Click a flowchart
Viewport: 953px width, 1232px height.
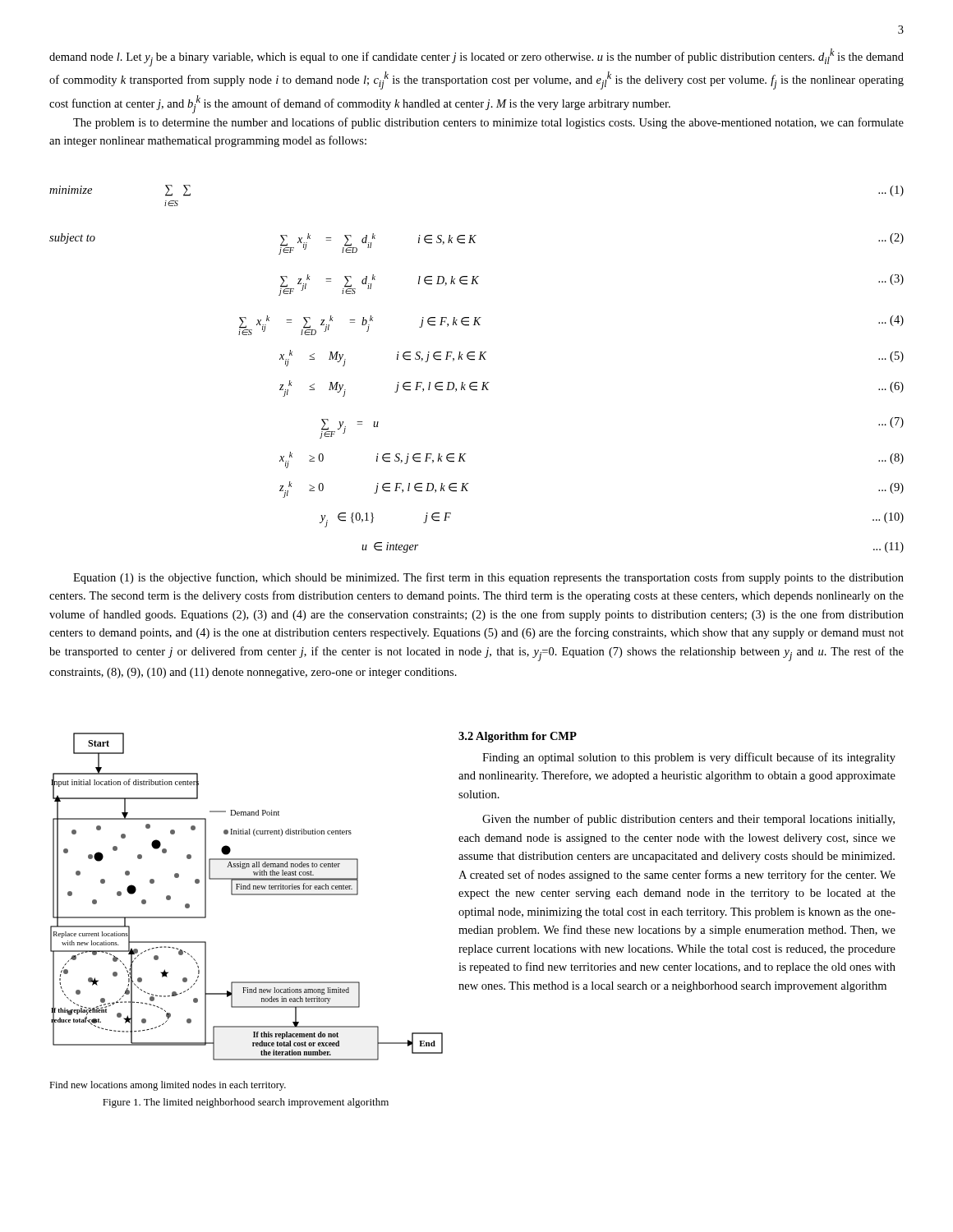coord(246,903)
